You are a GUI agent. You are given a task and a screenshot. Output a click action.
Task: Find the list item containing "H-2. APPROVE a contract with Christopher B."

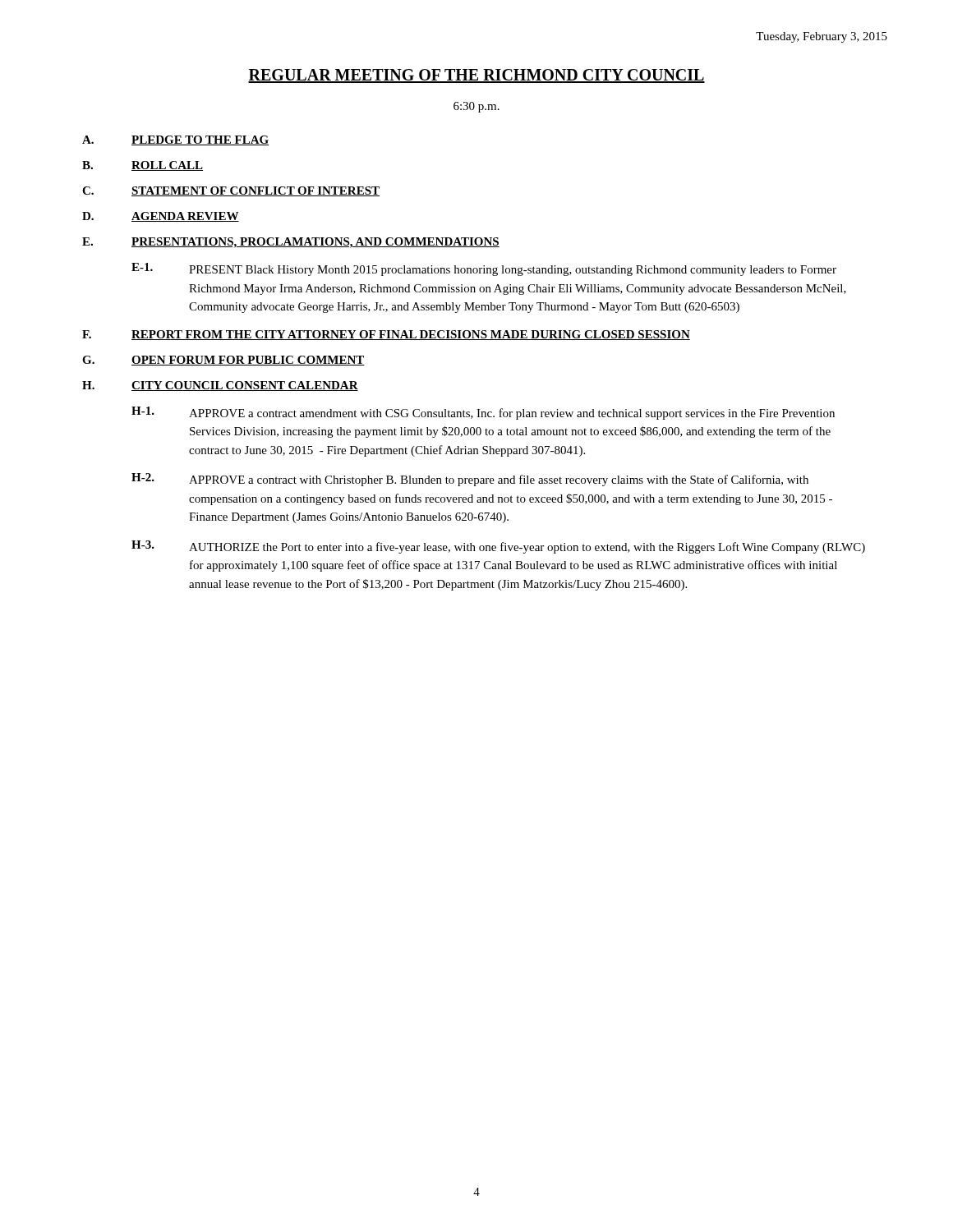point(501,498)
